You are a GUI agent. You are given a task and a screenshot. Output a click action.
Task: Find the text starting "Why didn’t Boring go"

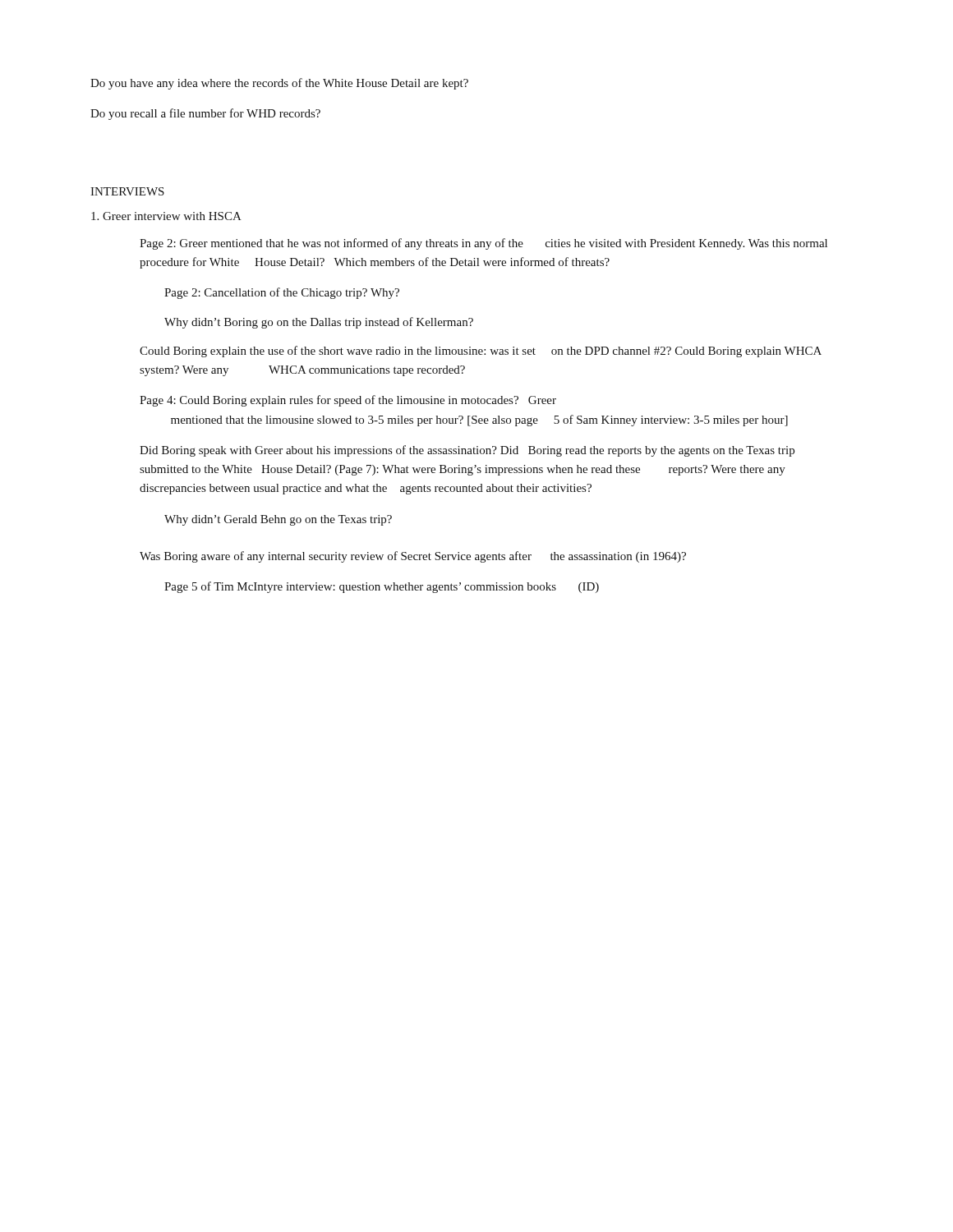click(x=319, y=322)
